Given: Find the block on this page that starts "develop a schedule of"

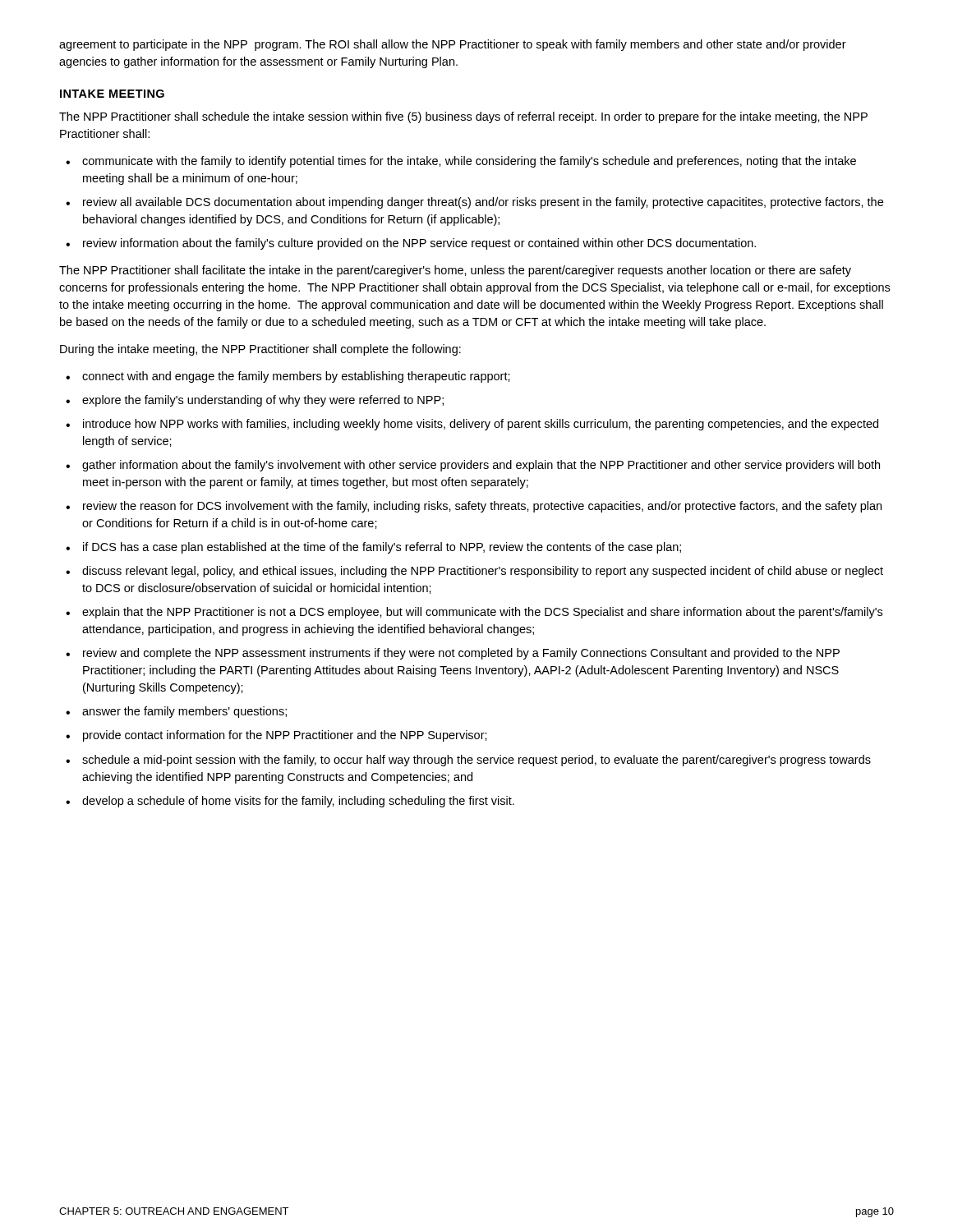Looking at the screenshot, I should pyautogui.click(x=299, y=800).
